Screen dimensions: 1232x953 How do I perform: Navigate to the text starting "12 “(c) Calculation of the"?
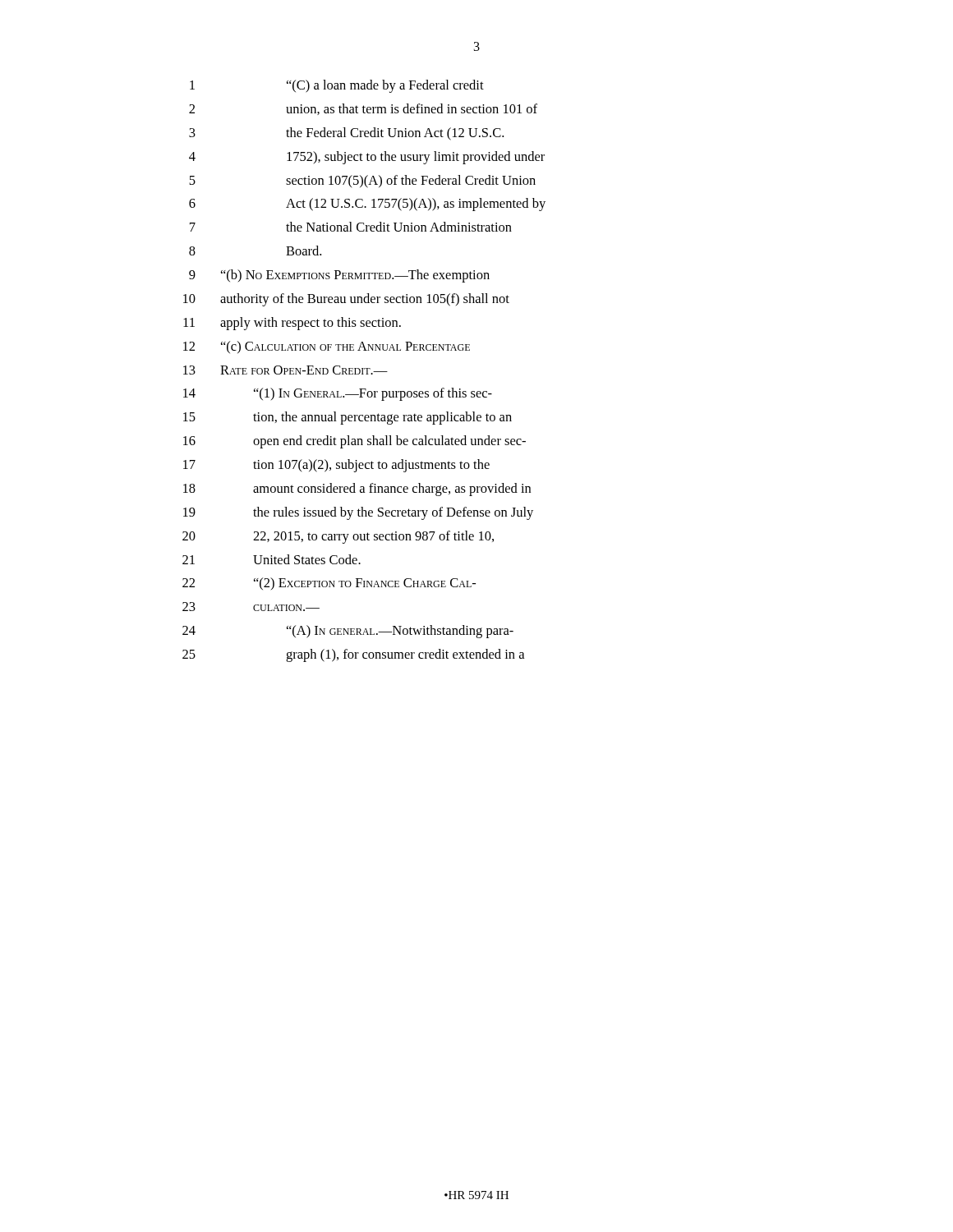pyautogui.click(x=327, y=347)
